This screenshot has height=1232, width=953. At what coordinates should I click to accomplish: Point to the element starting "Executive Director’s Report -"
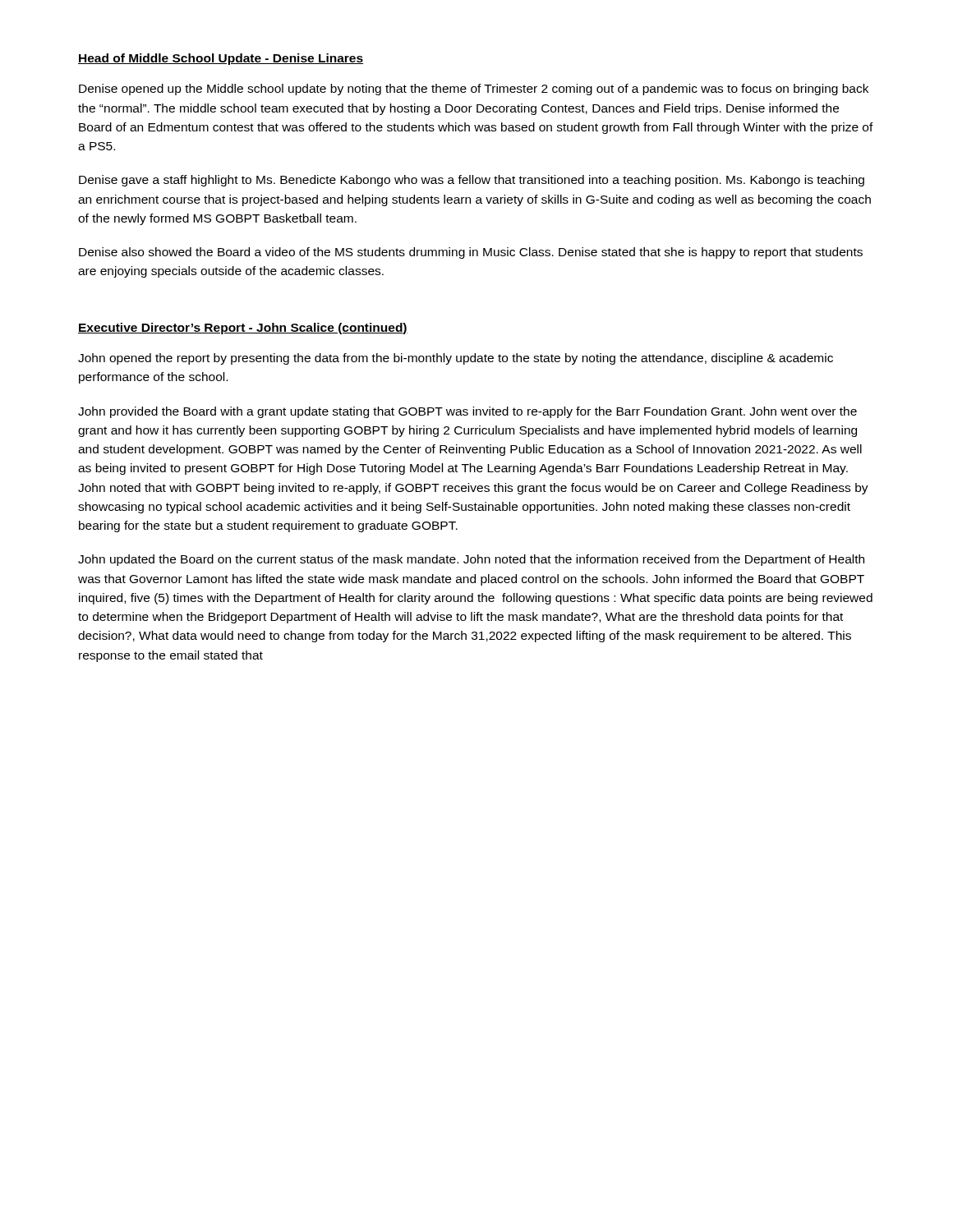click(243, 327)
